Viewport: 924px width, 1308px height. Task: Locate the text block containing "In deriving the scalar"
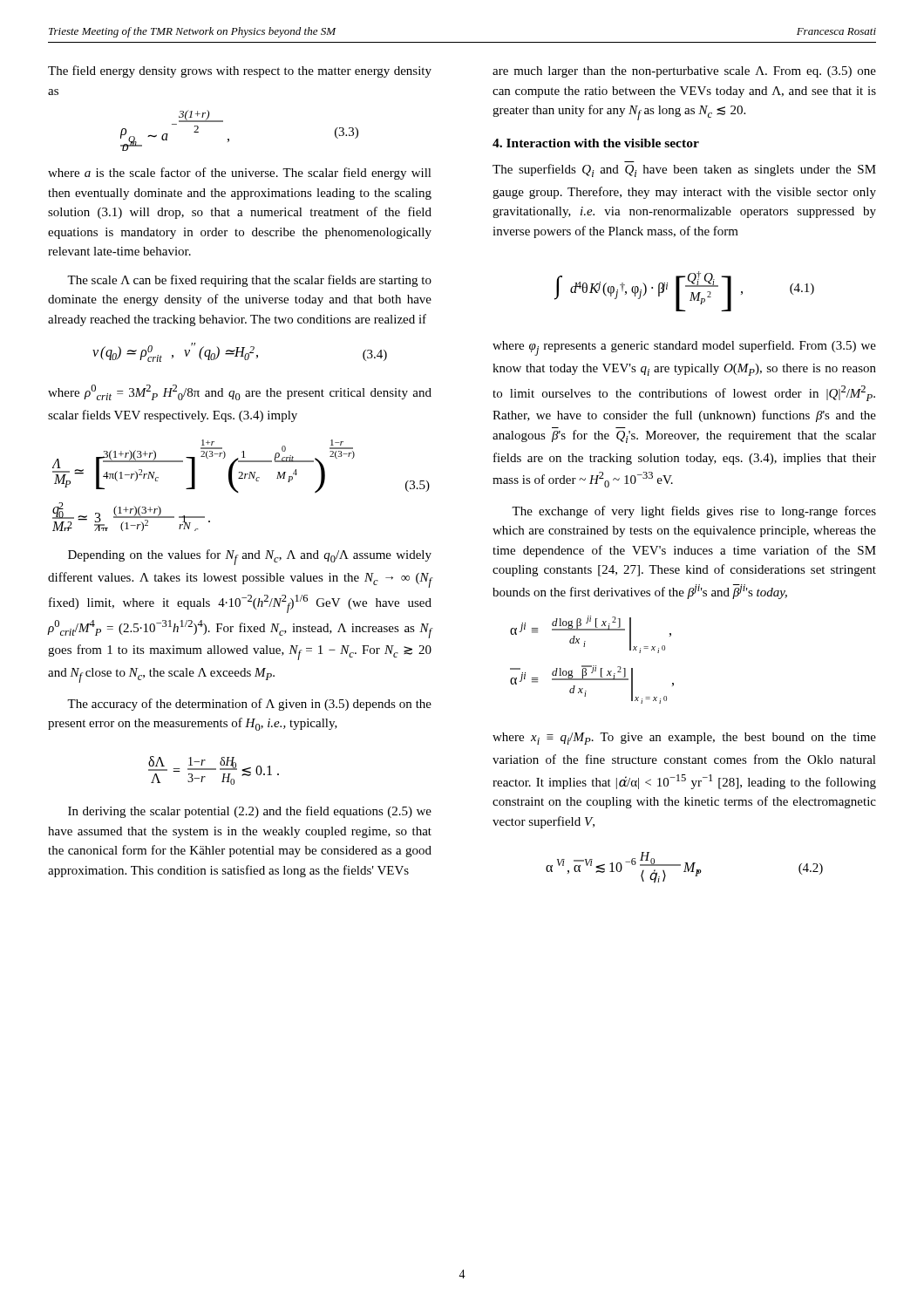point(240,840)
